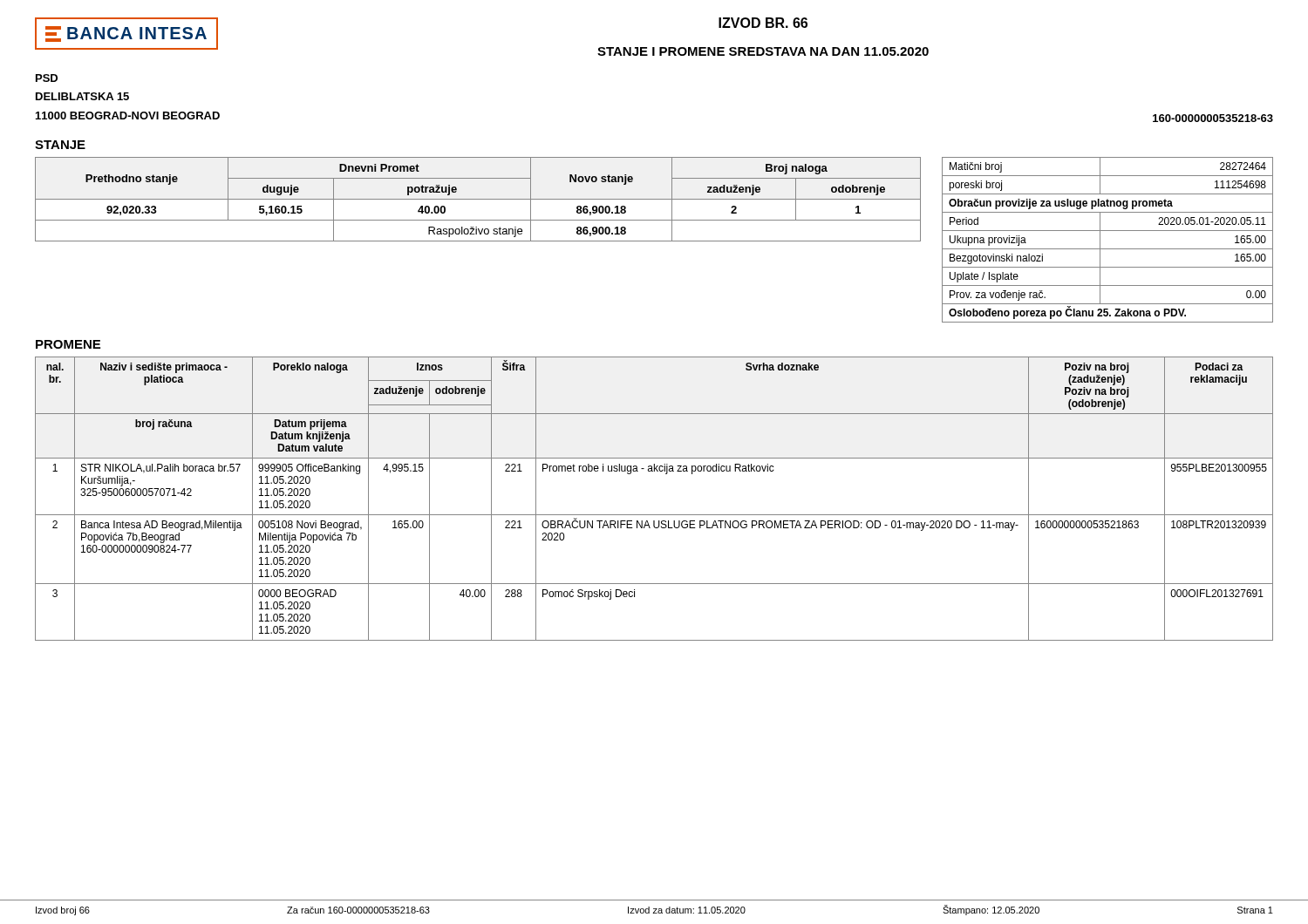1308x924 pixels.
Task: Select the table that reads "Prov. za vođenje rač."
Action: pyautogui.click(x=1107, y=240)
